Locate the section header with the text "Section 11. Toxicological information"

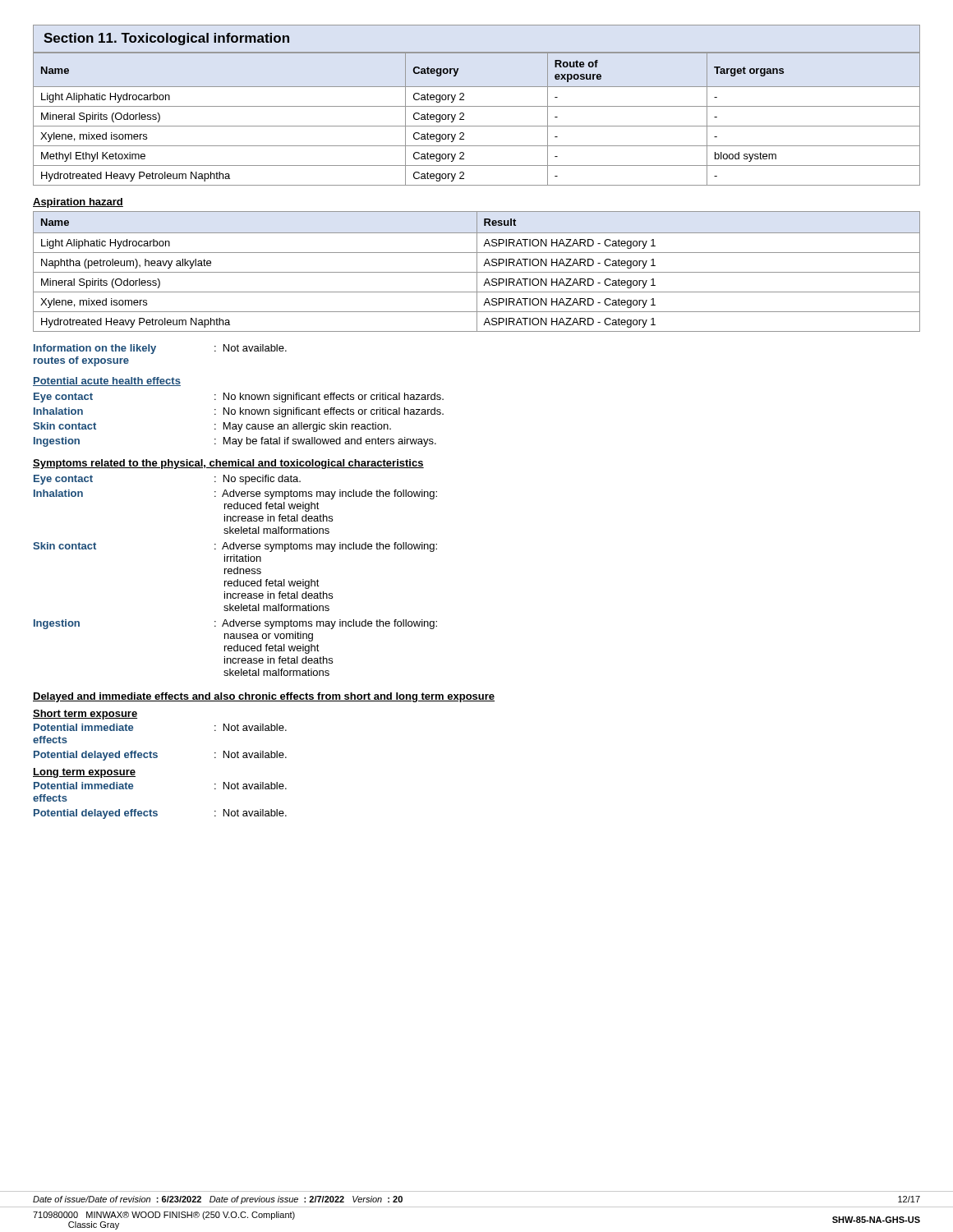(167, 38)
